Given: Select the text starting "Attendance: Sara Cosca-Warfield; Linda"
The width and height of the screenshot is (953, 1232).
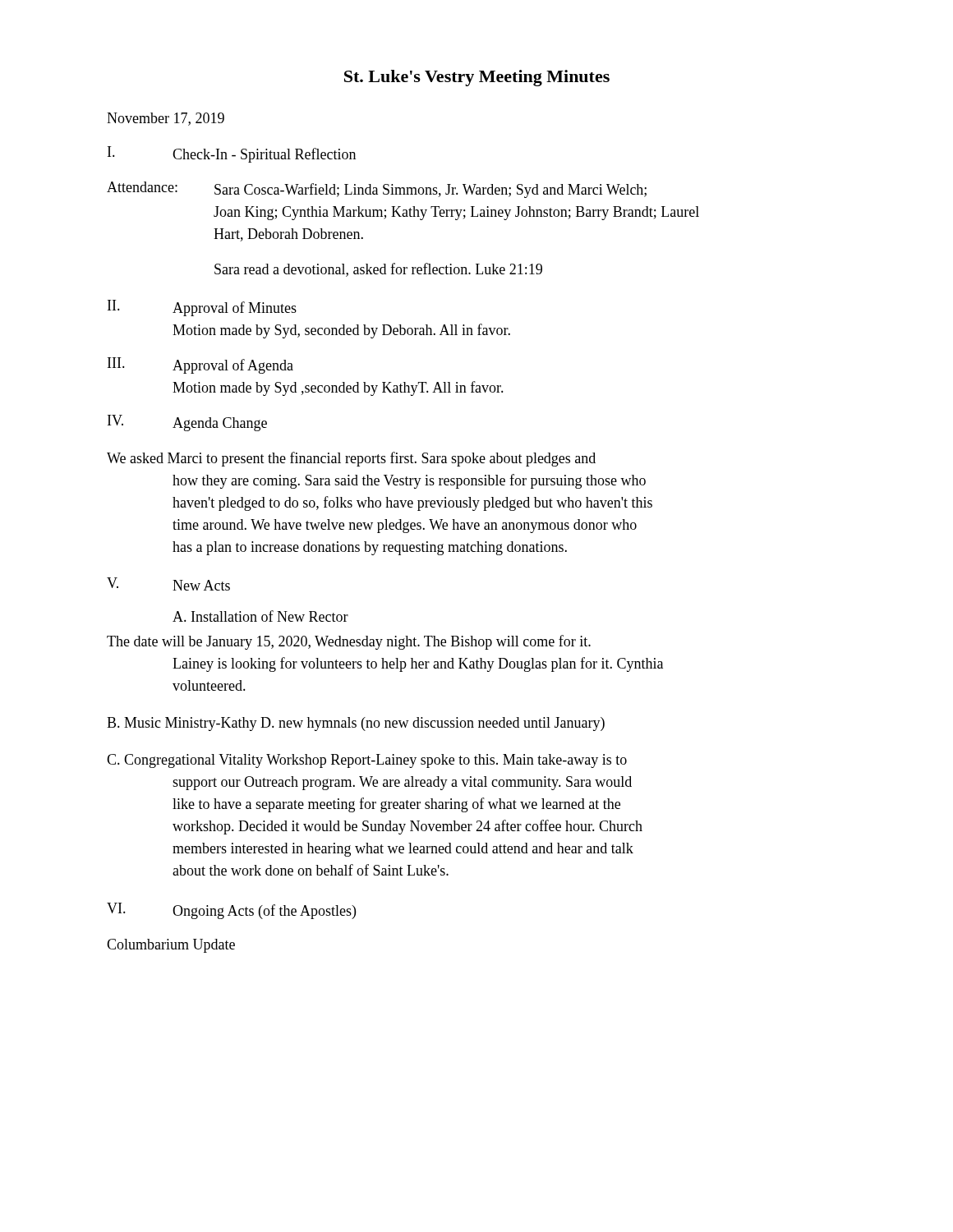Looking at the screenshot, I should point(476,212).
